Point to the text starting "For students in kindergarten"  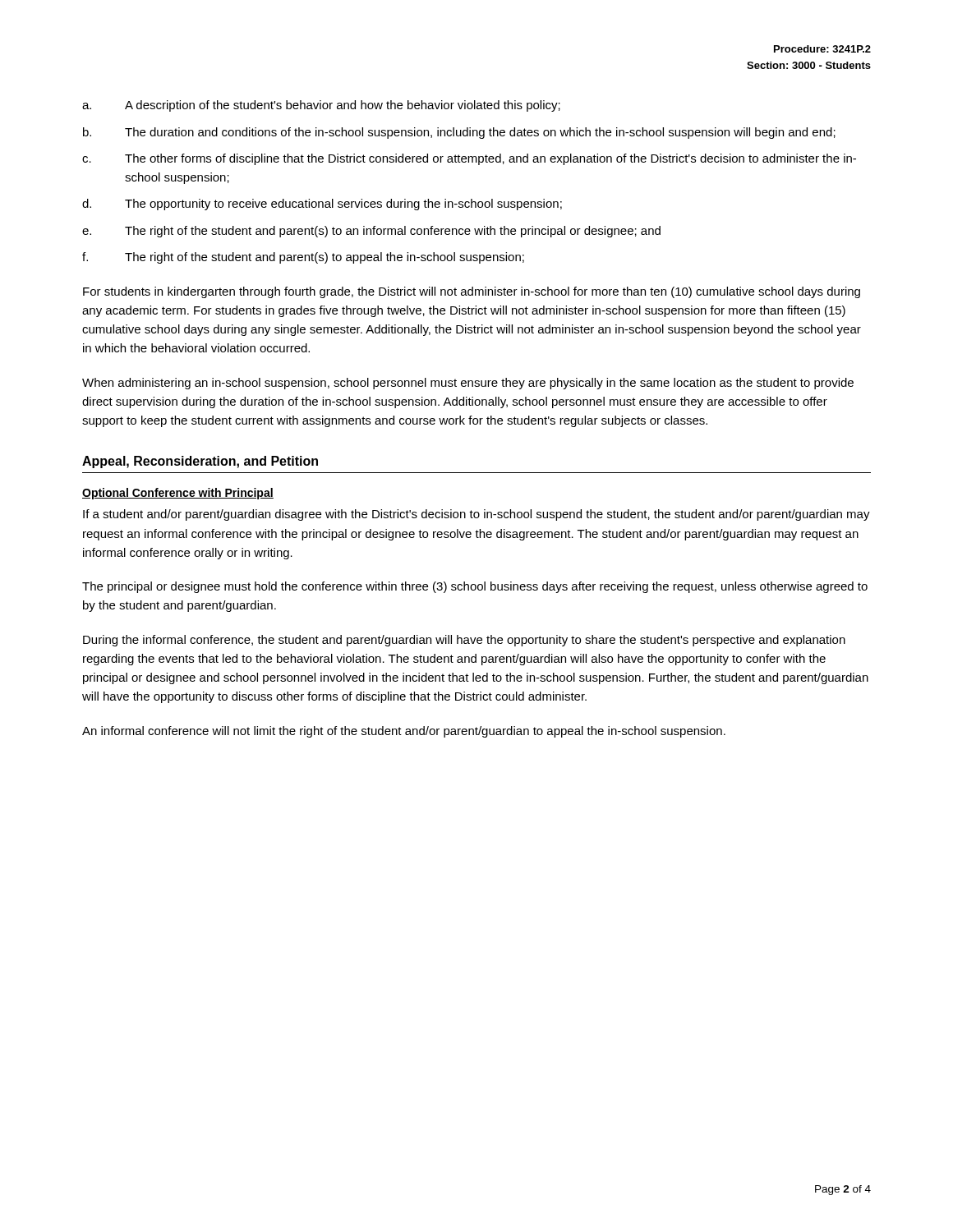(472, 319)
